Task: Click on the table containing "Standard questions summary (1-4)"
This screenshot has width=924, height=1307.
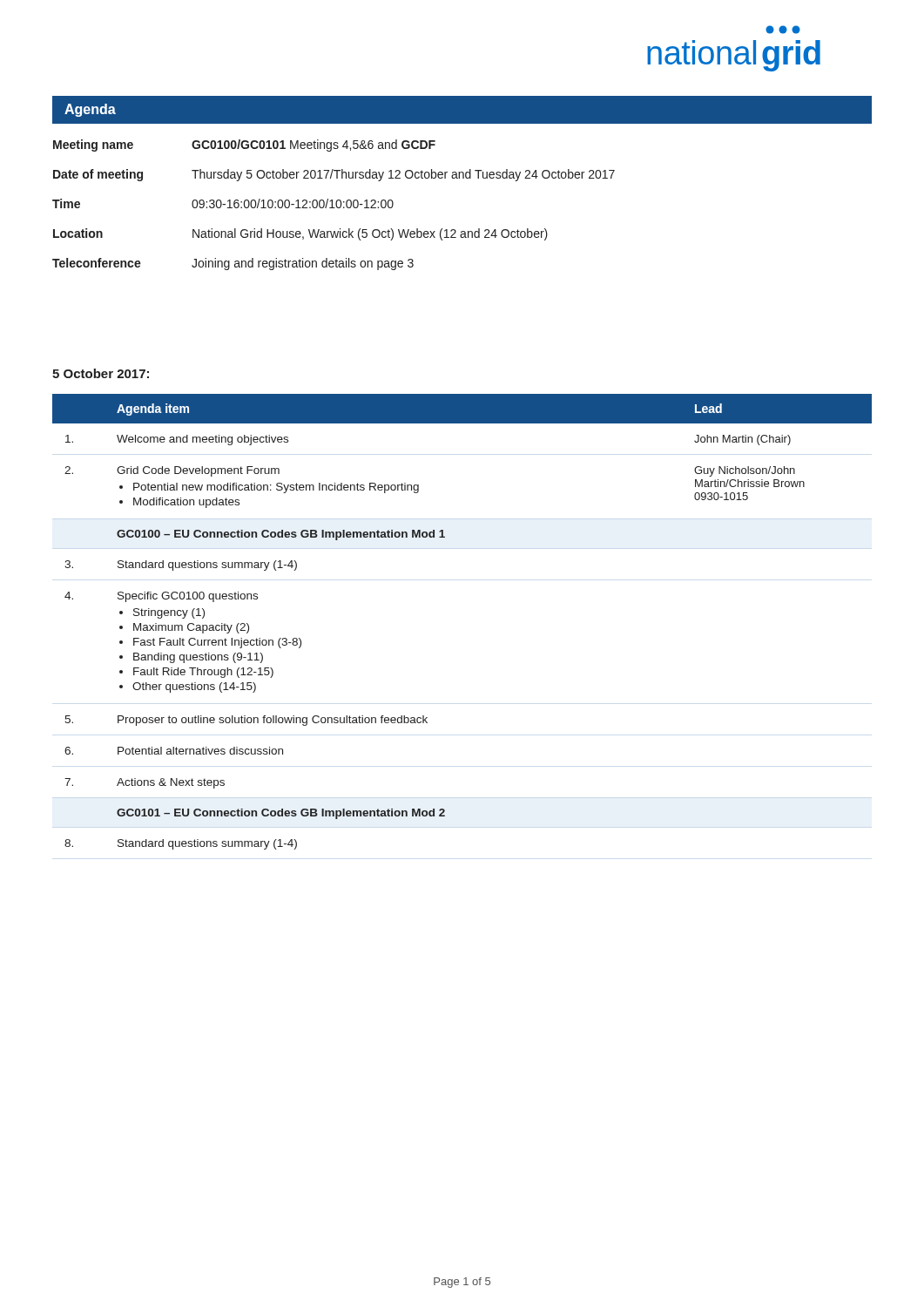Action: 462,626
